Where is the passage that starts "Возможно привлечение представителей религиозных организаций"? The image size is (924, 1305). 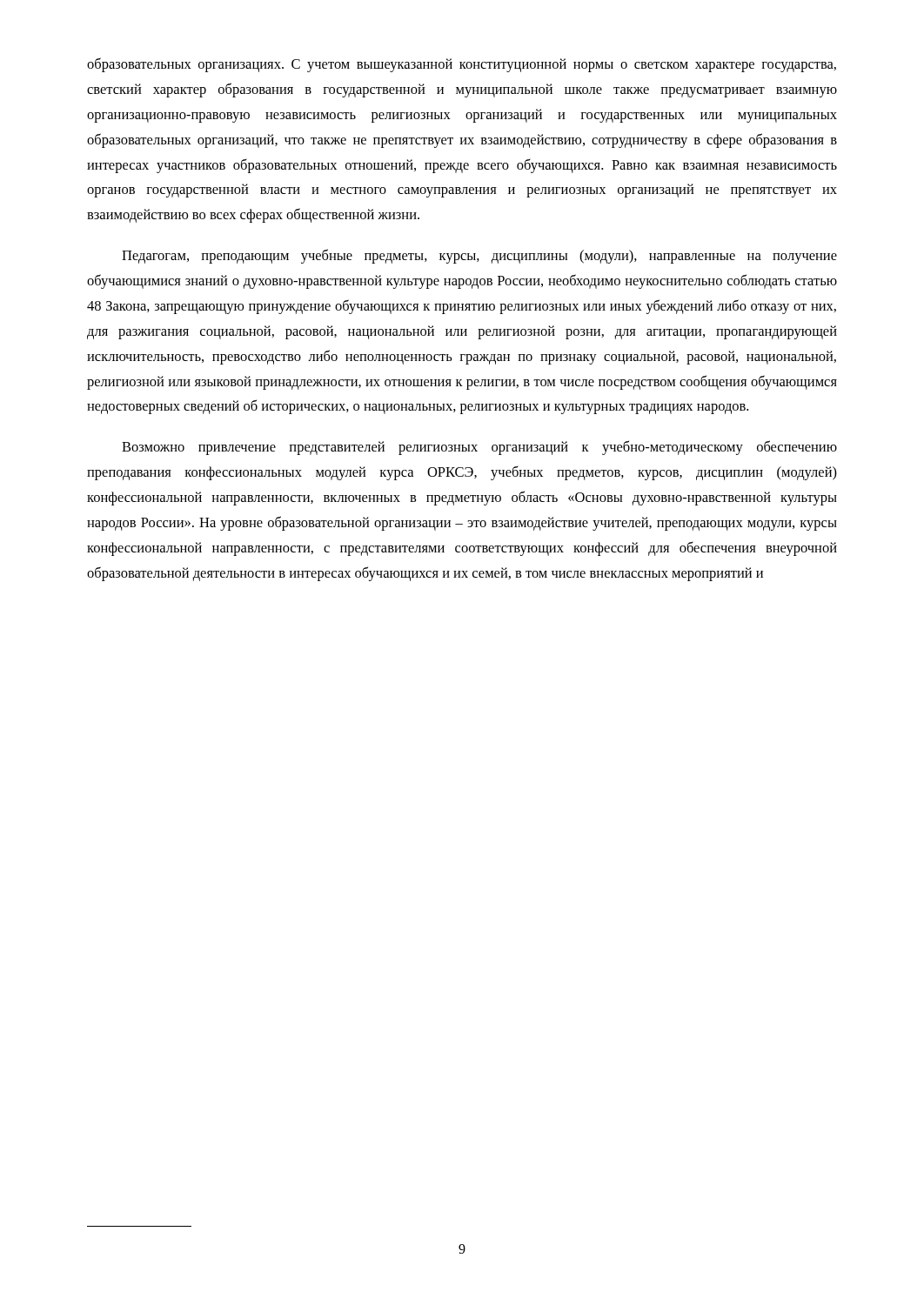(x=462, y=510)
